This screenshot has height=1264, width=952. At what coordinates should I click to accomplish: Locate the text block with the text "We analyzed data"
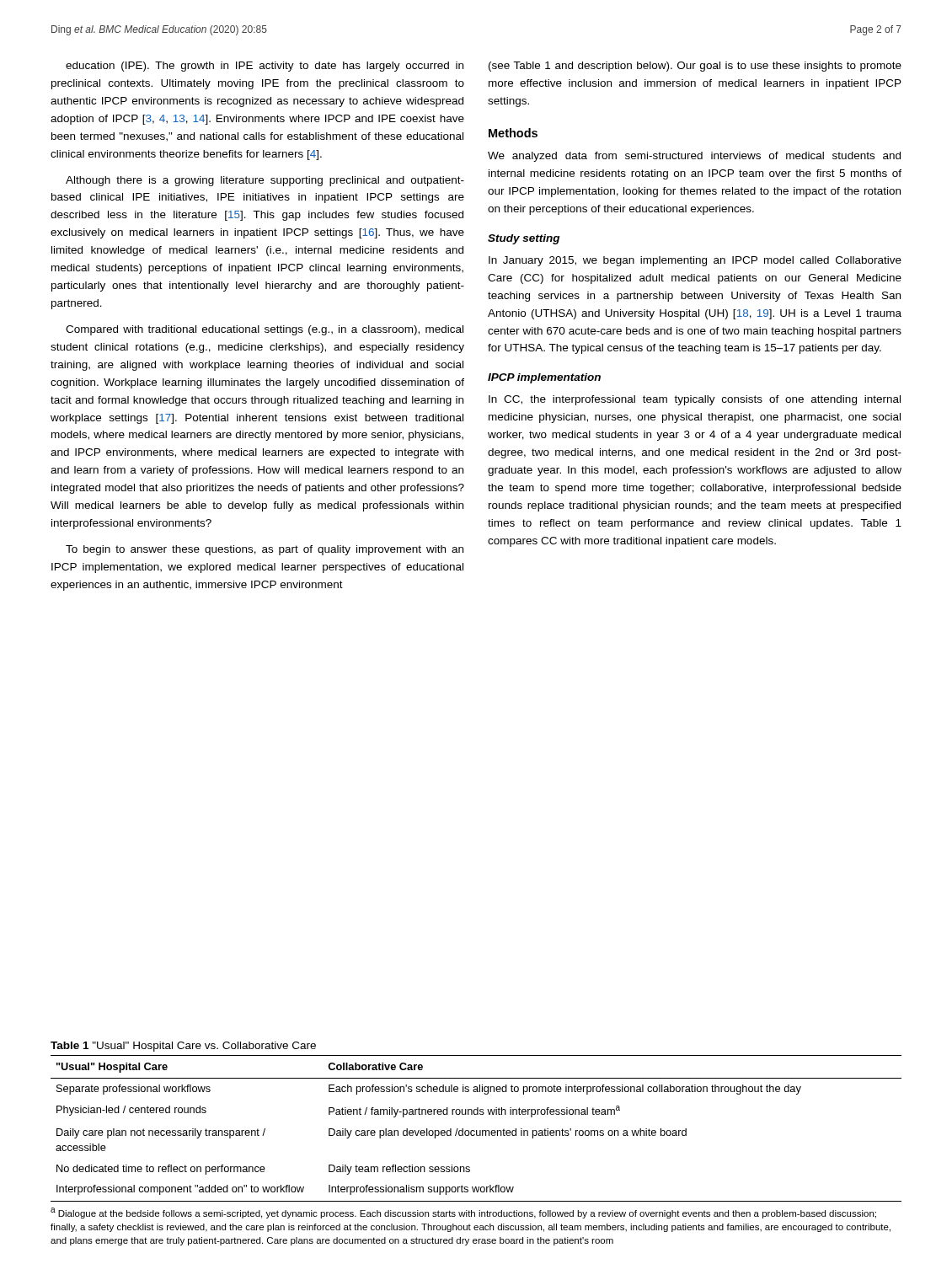(695, 183)
